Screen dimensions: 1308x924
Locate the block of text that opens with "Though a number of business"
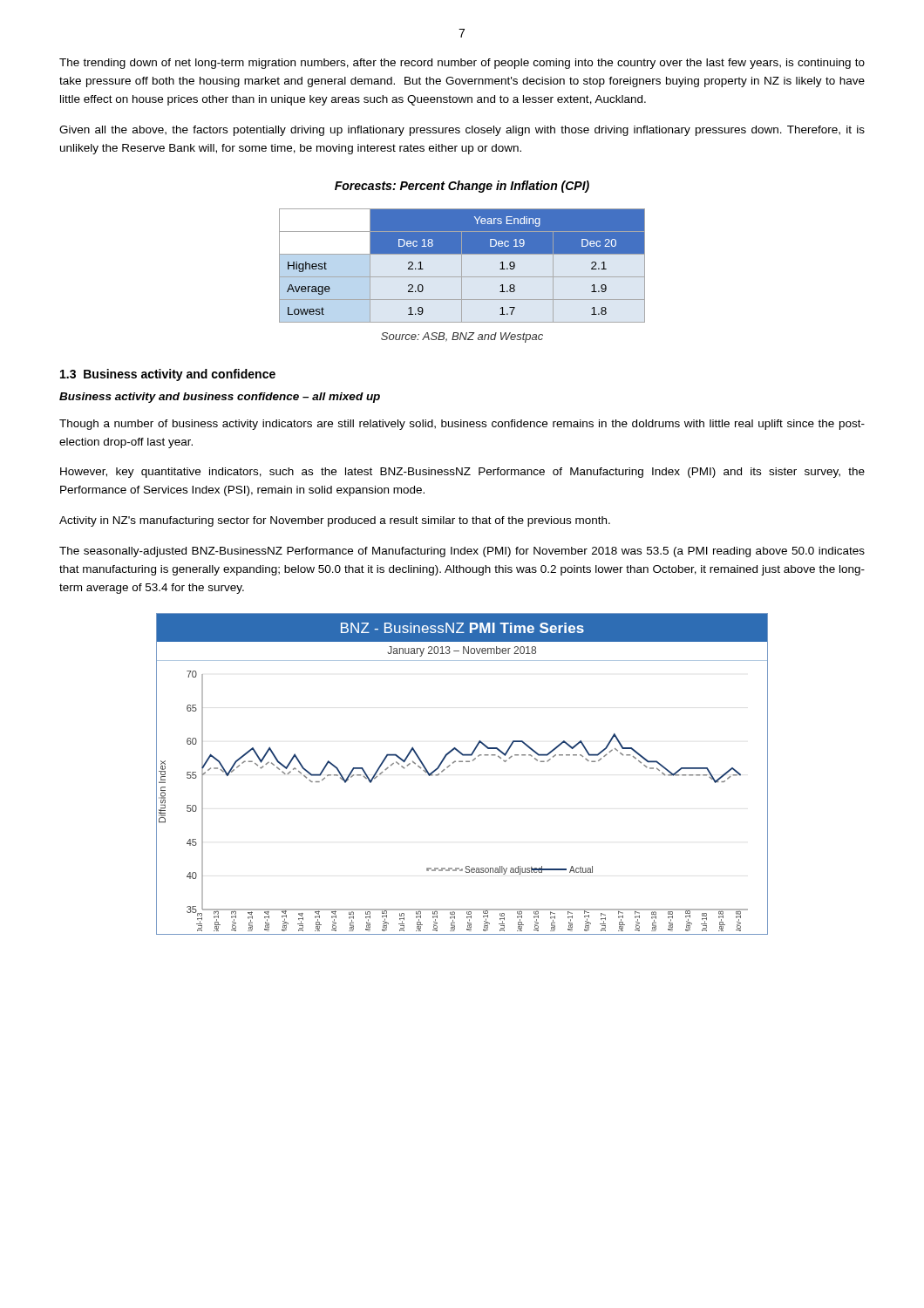pos(462,432)
